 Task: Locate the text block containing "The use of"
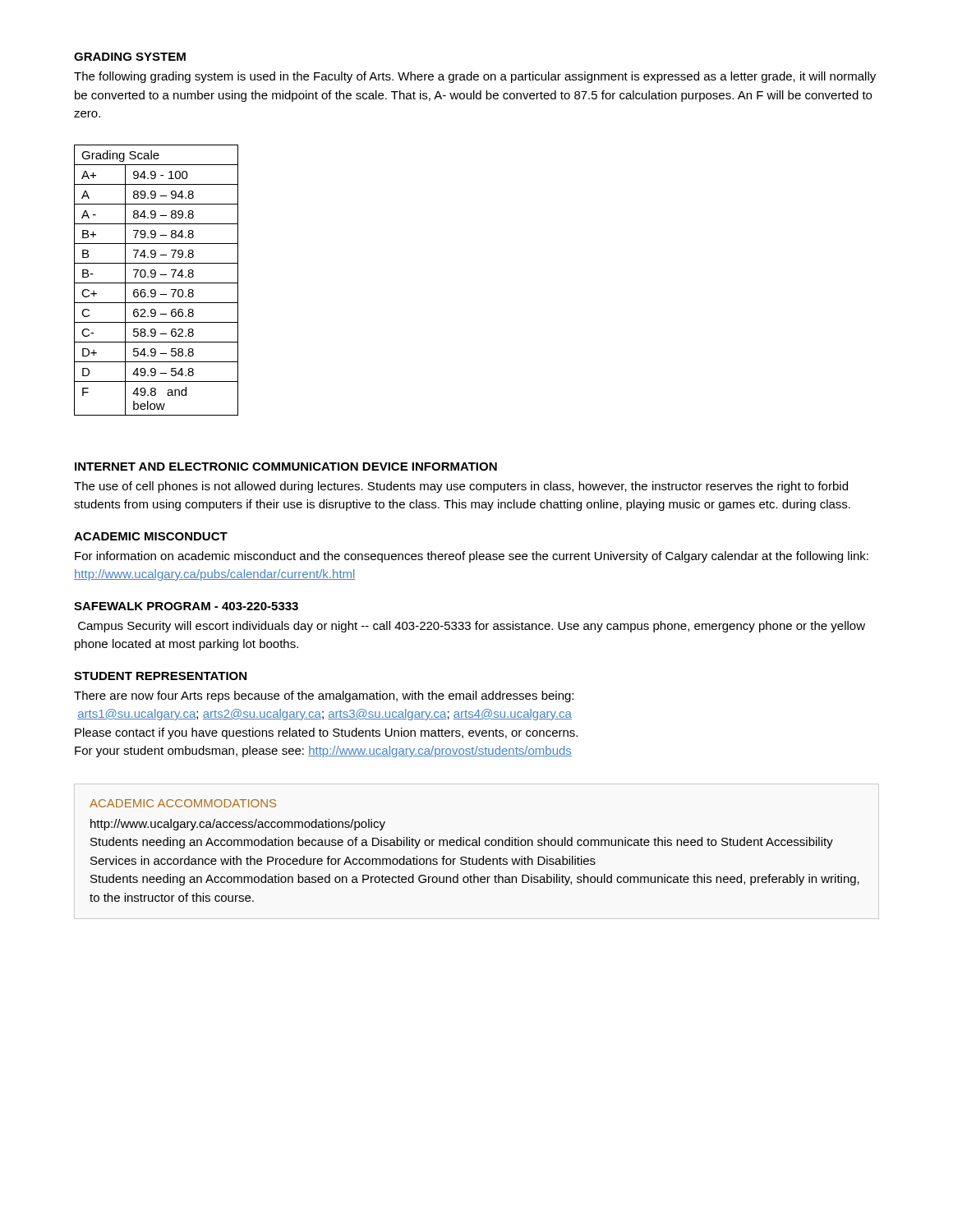coord(463,495)
